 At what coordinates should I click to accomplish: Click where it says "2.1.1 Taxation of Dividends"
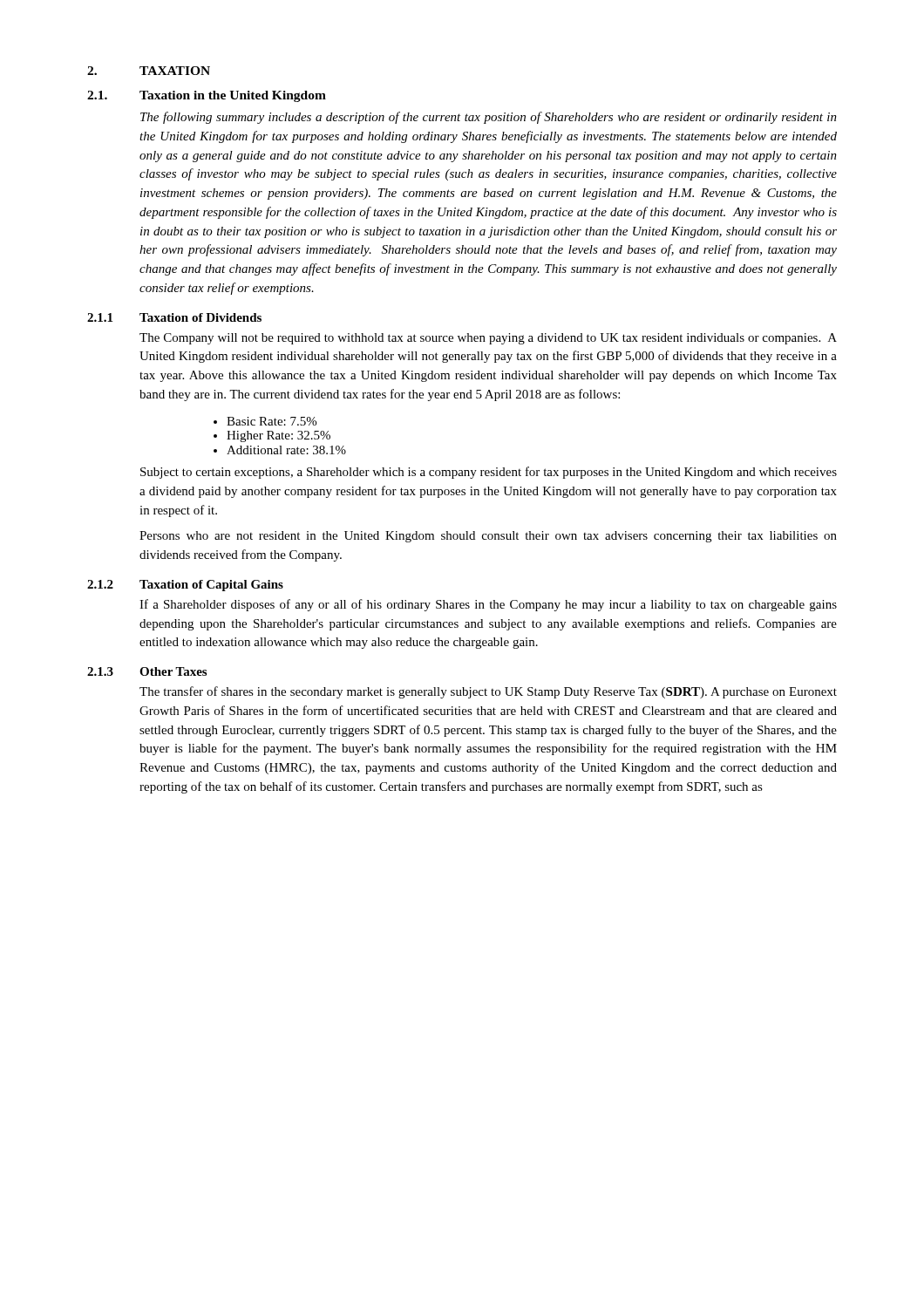pos(174,317)
